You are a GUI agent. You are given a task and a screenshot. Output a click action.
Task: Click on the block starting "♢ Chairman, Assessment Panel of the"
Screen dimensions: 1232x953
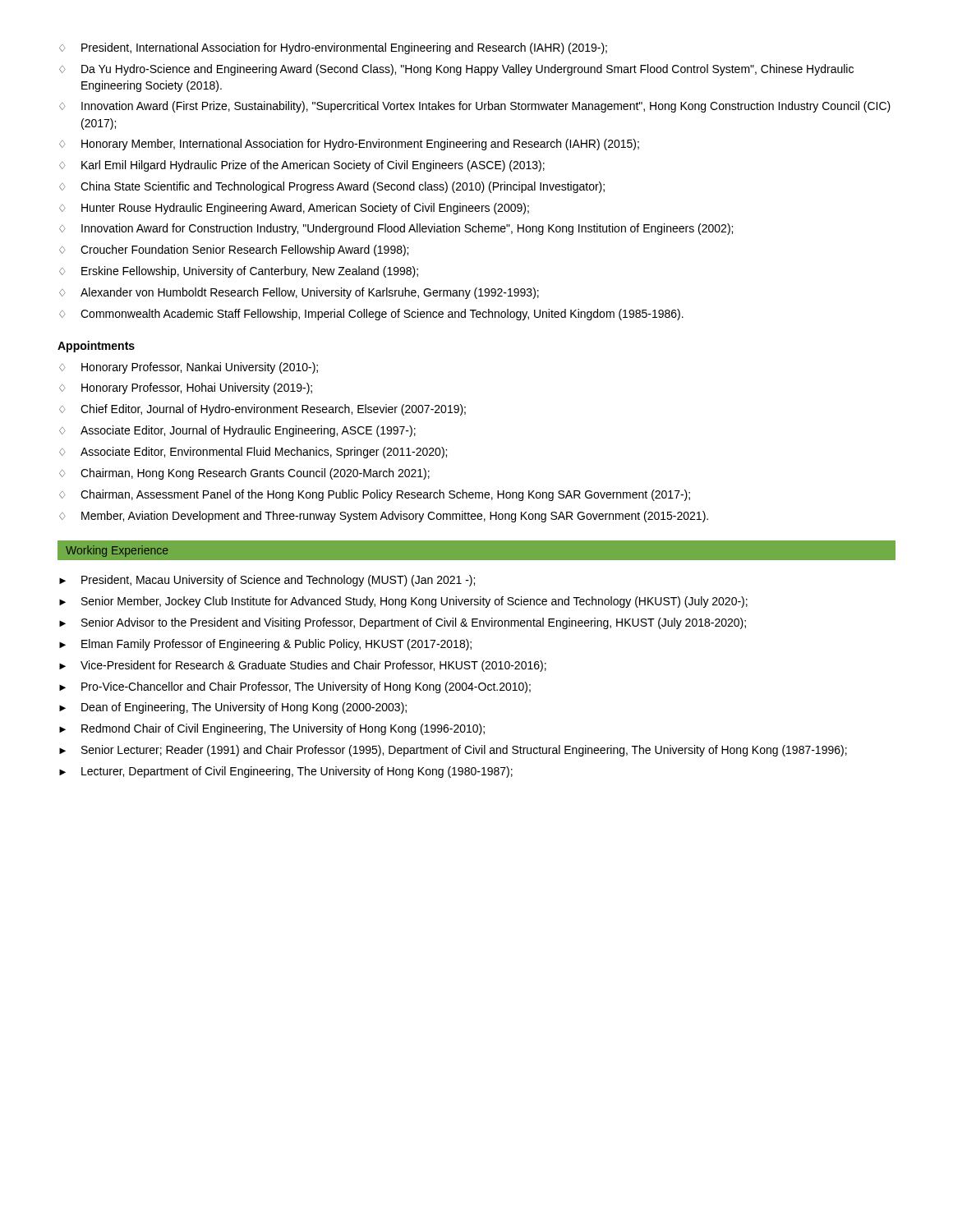point(476,495)
